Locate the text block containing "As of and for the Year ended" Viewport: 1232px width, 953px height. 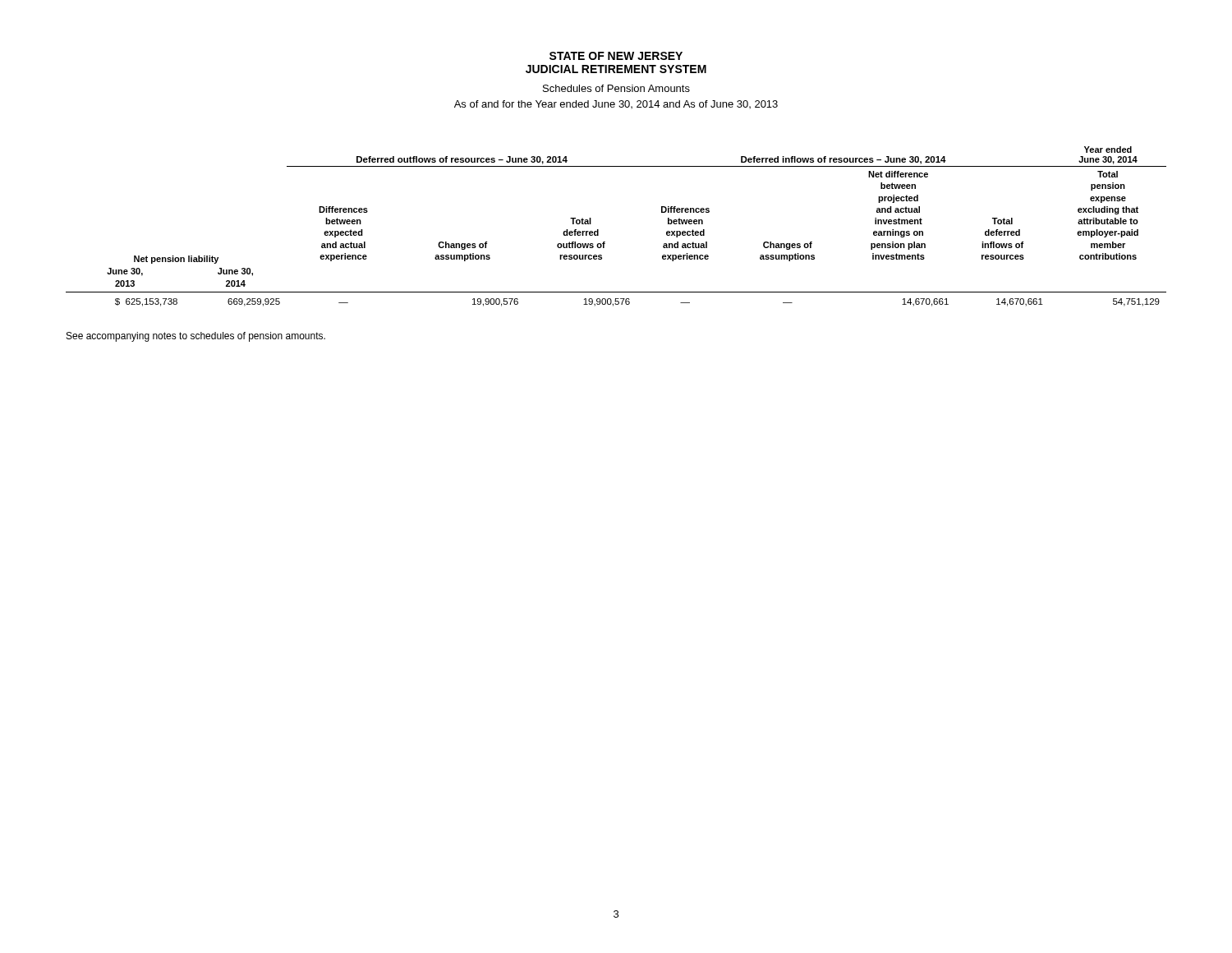pyautogui.click(x=616, y=104)
